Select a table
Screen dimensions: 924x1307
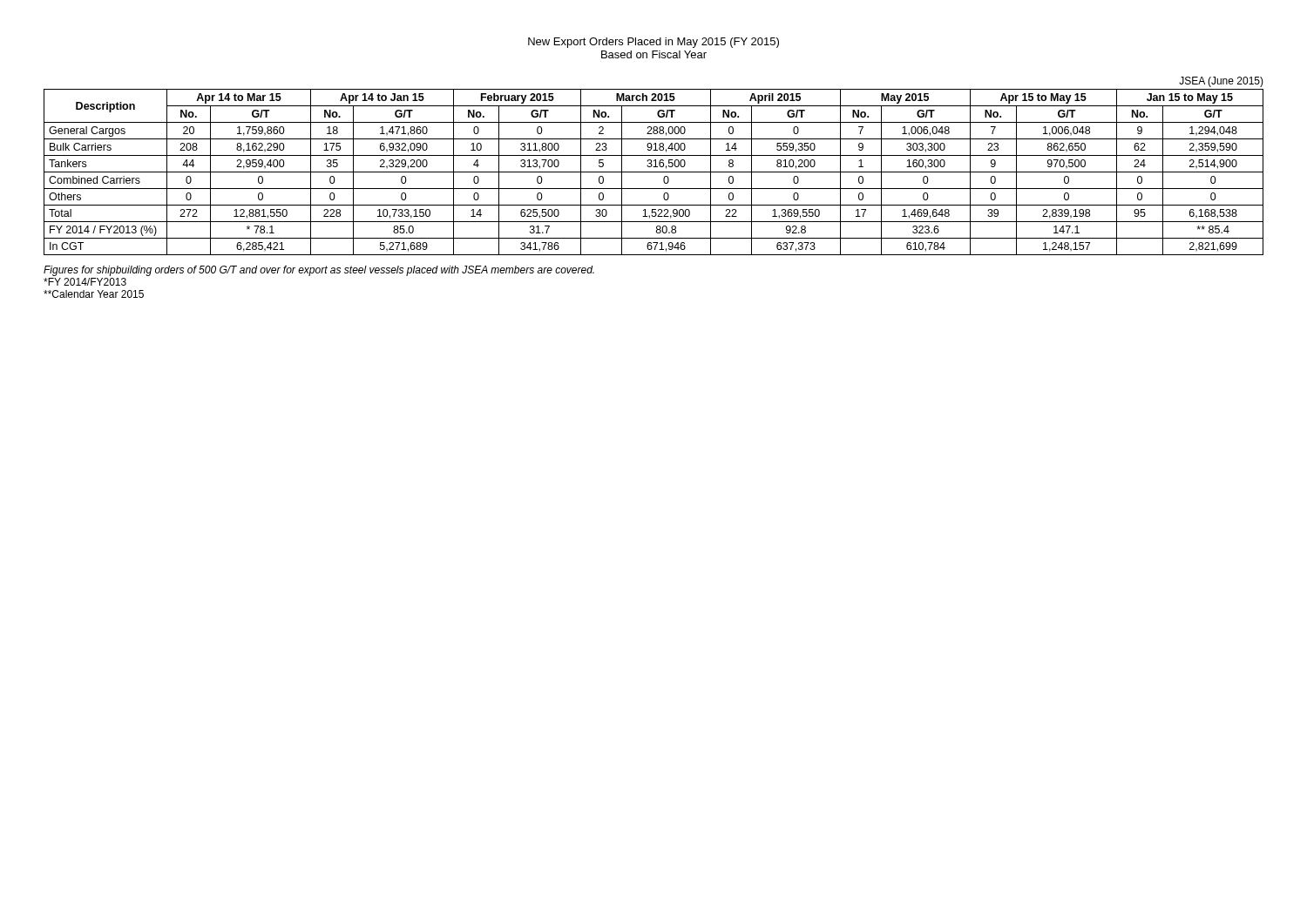click(x=654, y=172)
